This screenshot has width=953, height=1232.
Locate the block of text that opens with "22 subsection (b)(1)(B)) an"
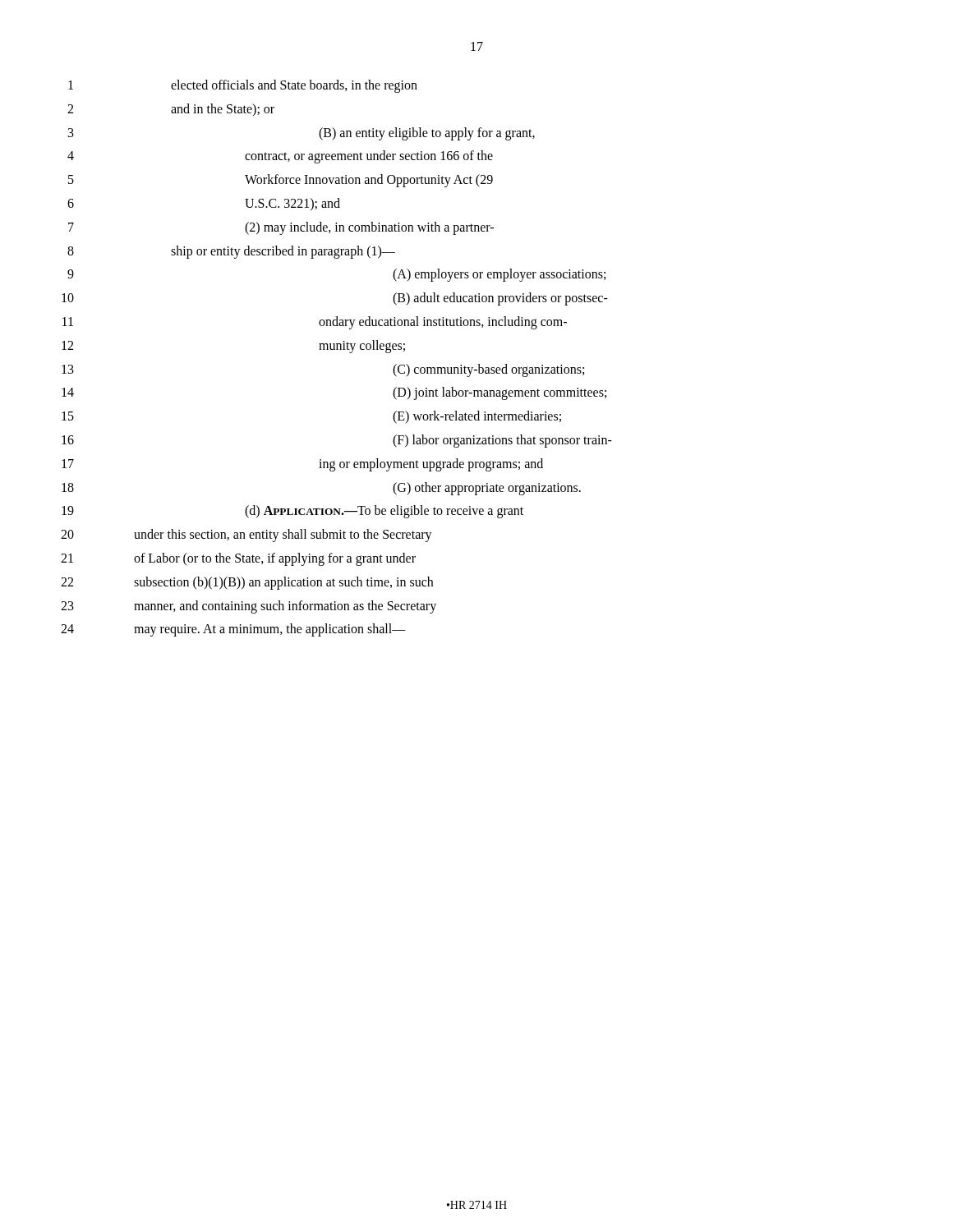tap(247, 583)
